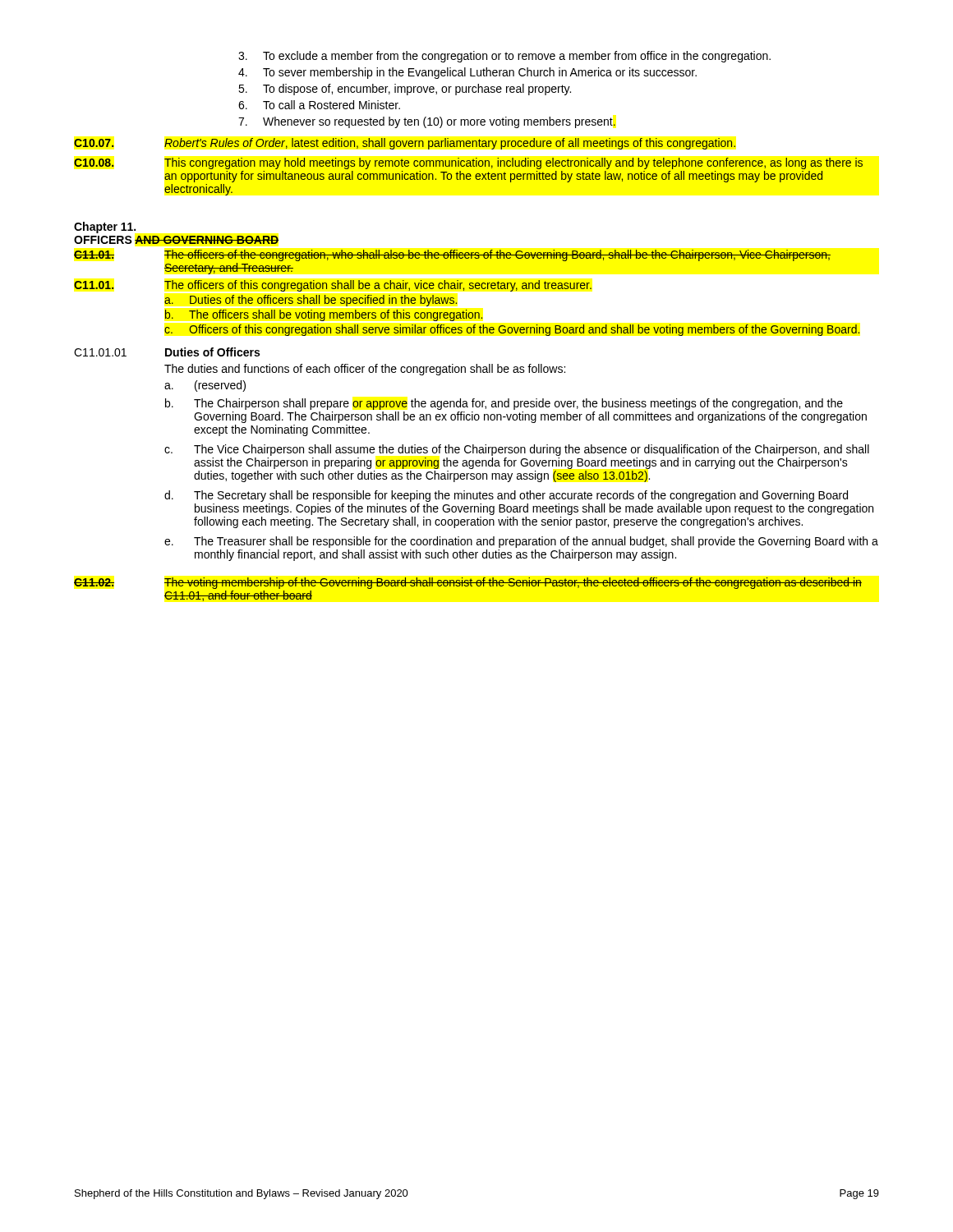Navigate to the text starting "C10.08. This congregation may"

pyautogui.click(x=476, y=176)
